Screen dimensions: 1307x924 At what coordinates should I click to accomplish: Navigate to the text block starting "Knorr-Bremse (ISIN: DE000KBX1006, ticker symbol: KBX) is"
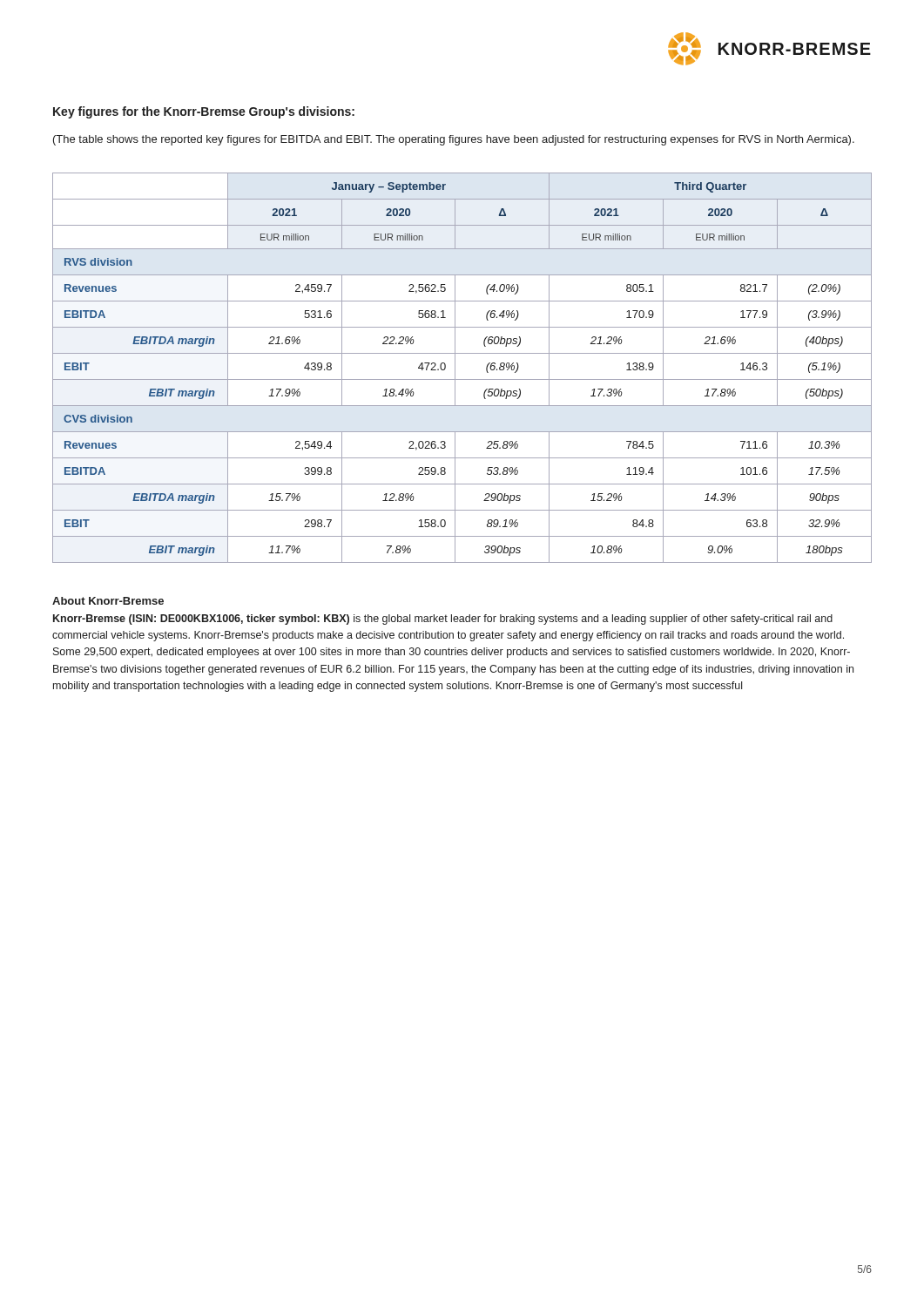point(453,652)
